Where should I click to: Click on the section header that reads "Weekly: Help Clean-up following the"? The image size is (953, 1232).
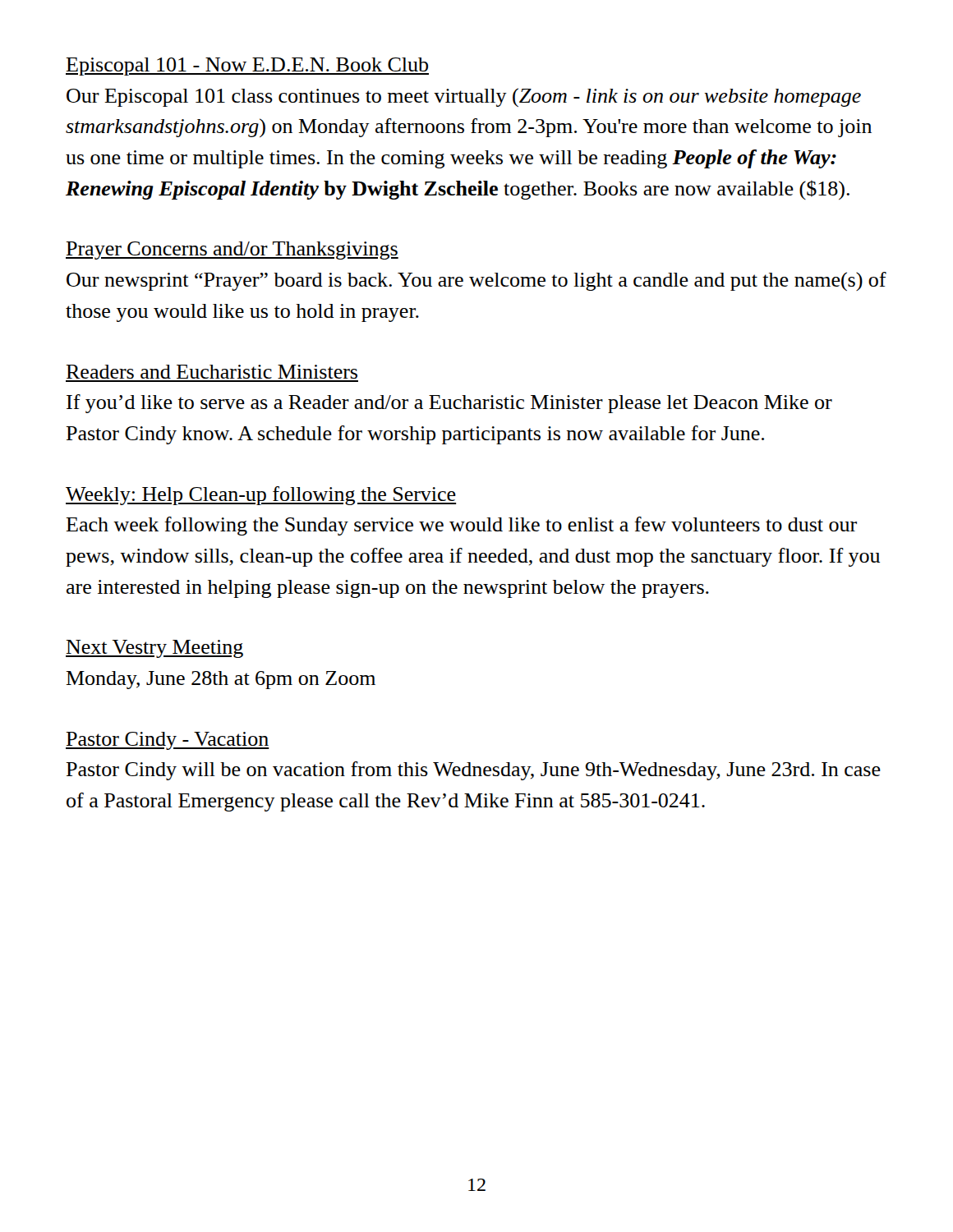[x=261, y=494]
